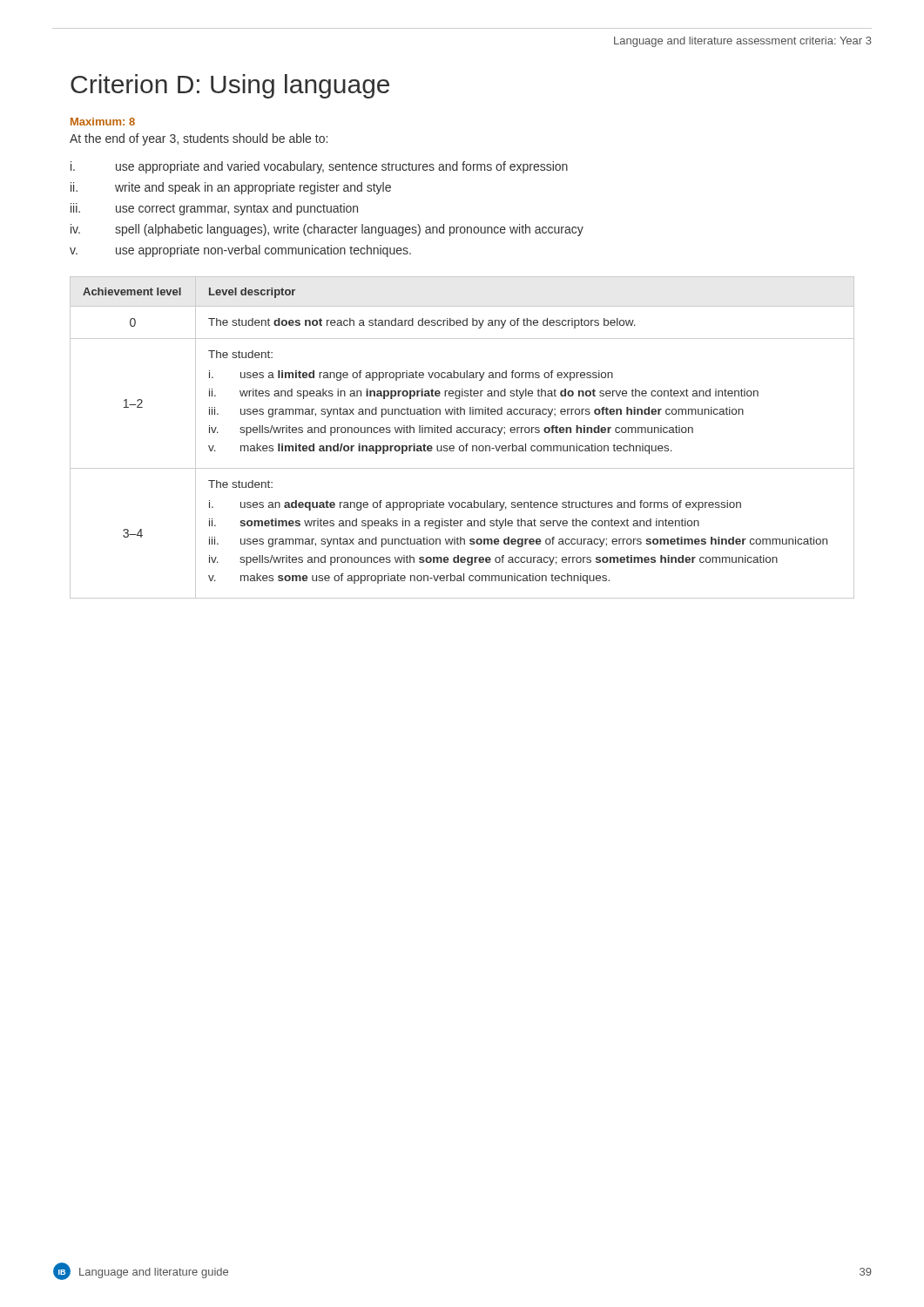924x1307 pixels.
Task: Find the table
Action: click(x=462, y=437)
